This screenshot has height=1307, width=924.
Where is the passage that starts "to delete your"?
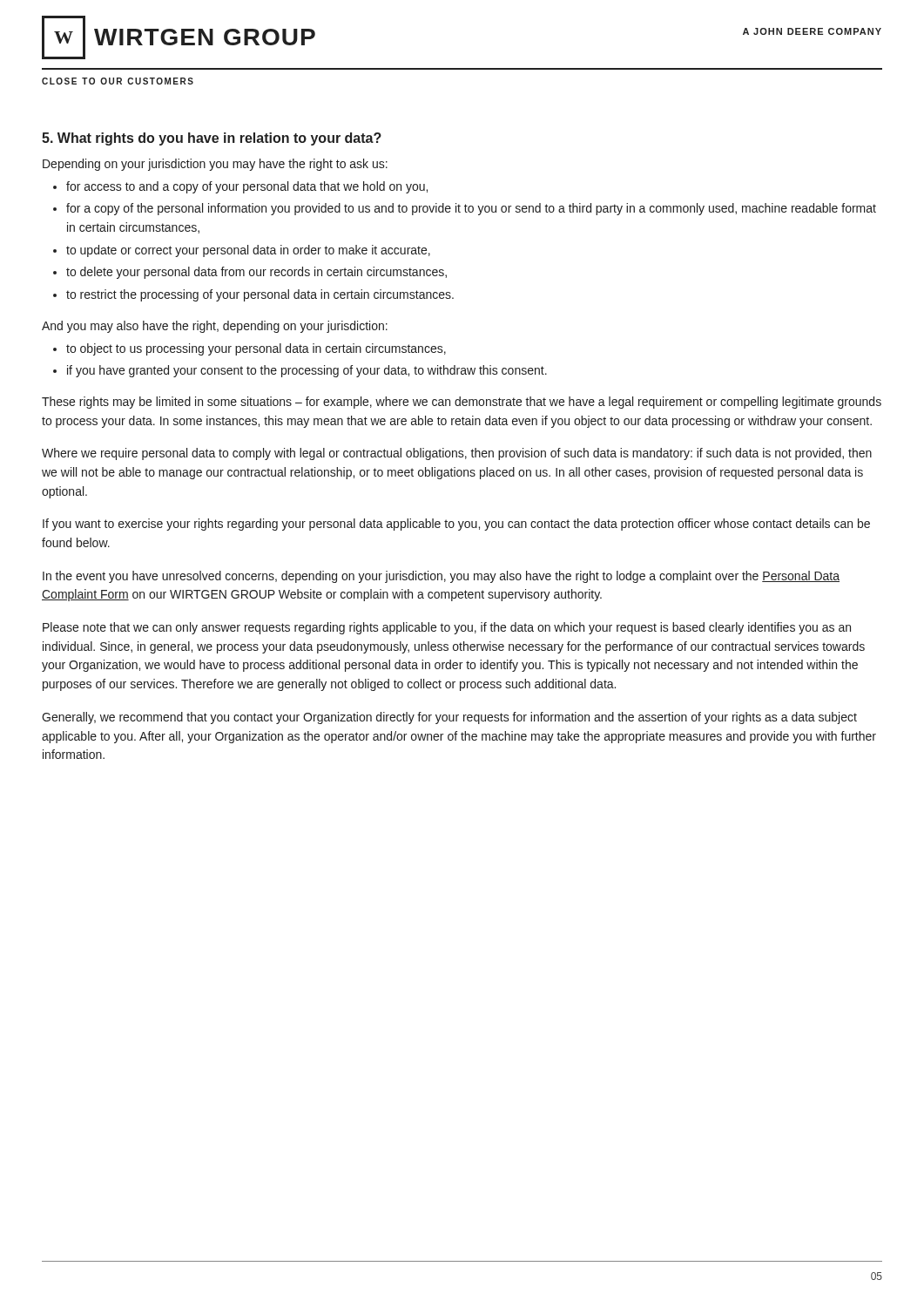(257, 272)
